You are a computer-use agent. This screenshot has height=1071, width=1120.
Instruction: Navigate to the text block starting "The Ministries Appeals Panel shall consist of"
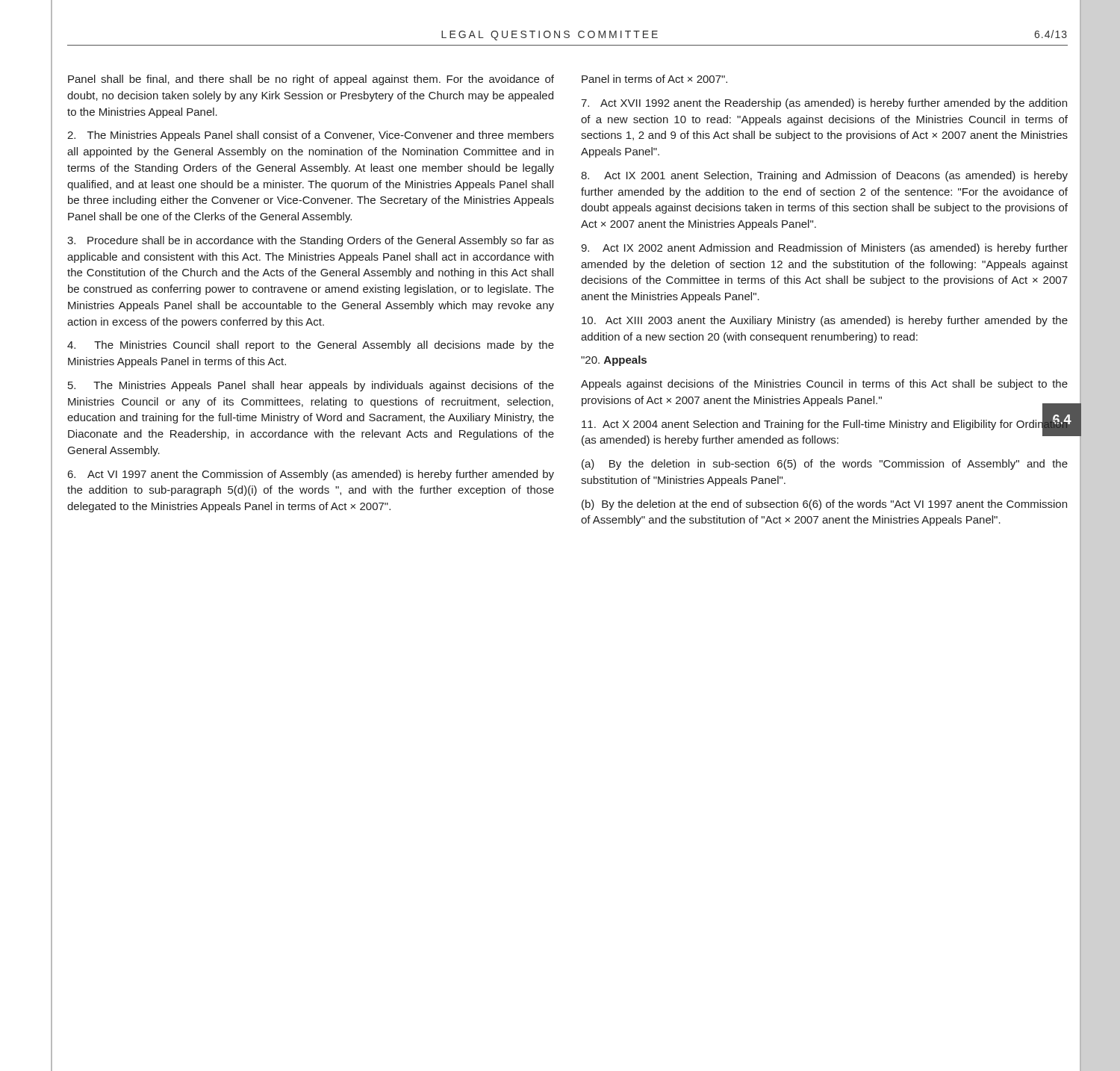click(311, 176)
